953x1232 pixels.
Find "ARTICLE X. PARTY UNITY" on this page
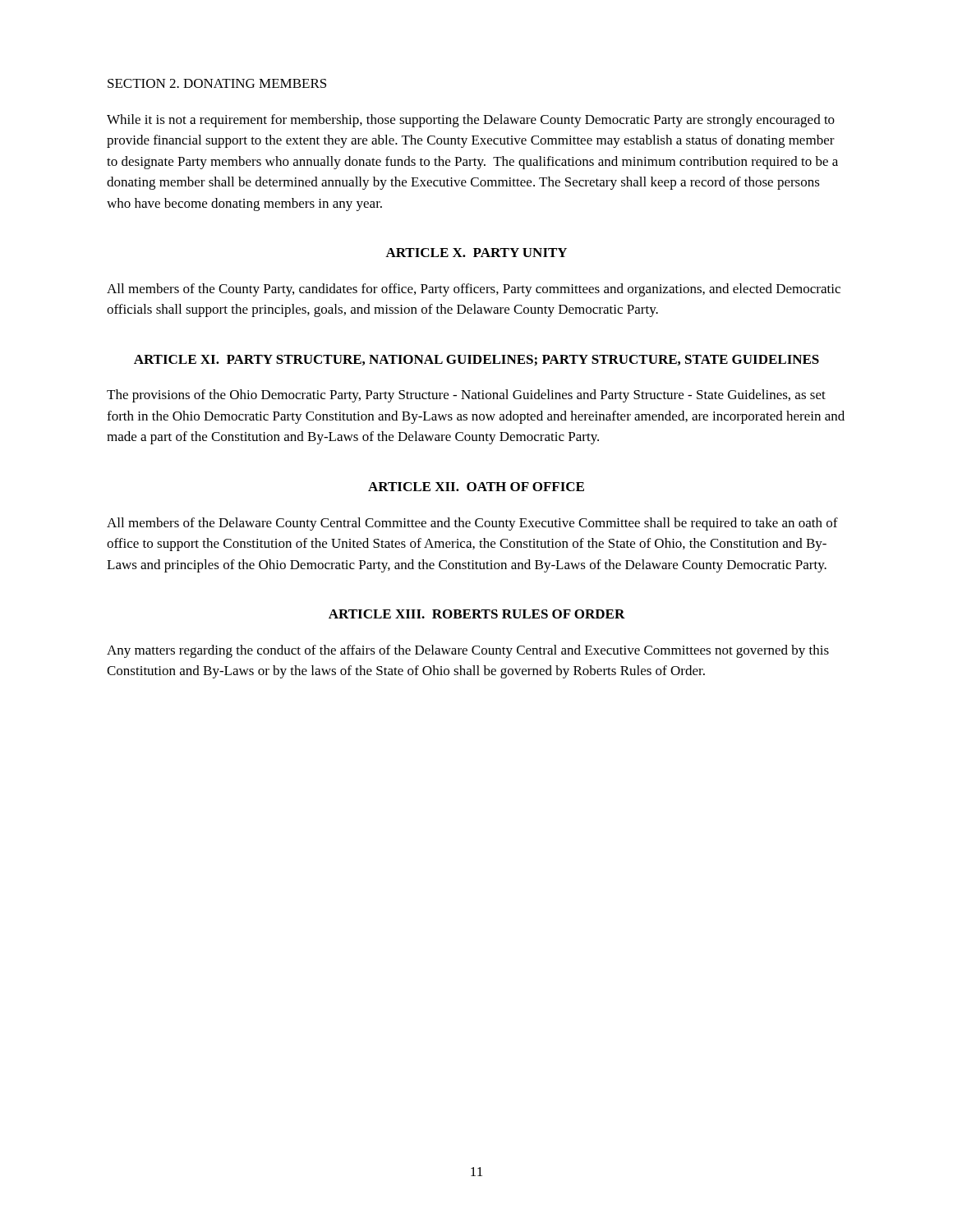476,253
